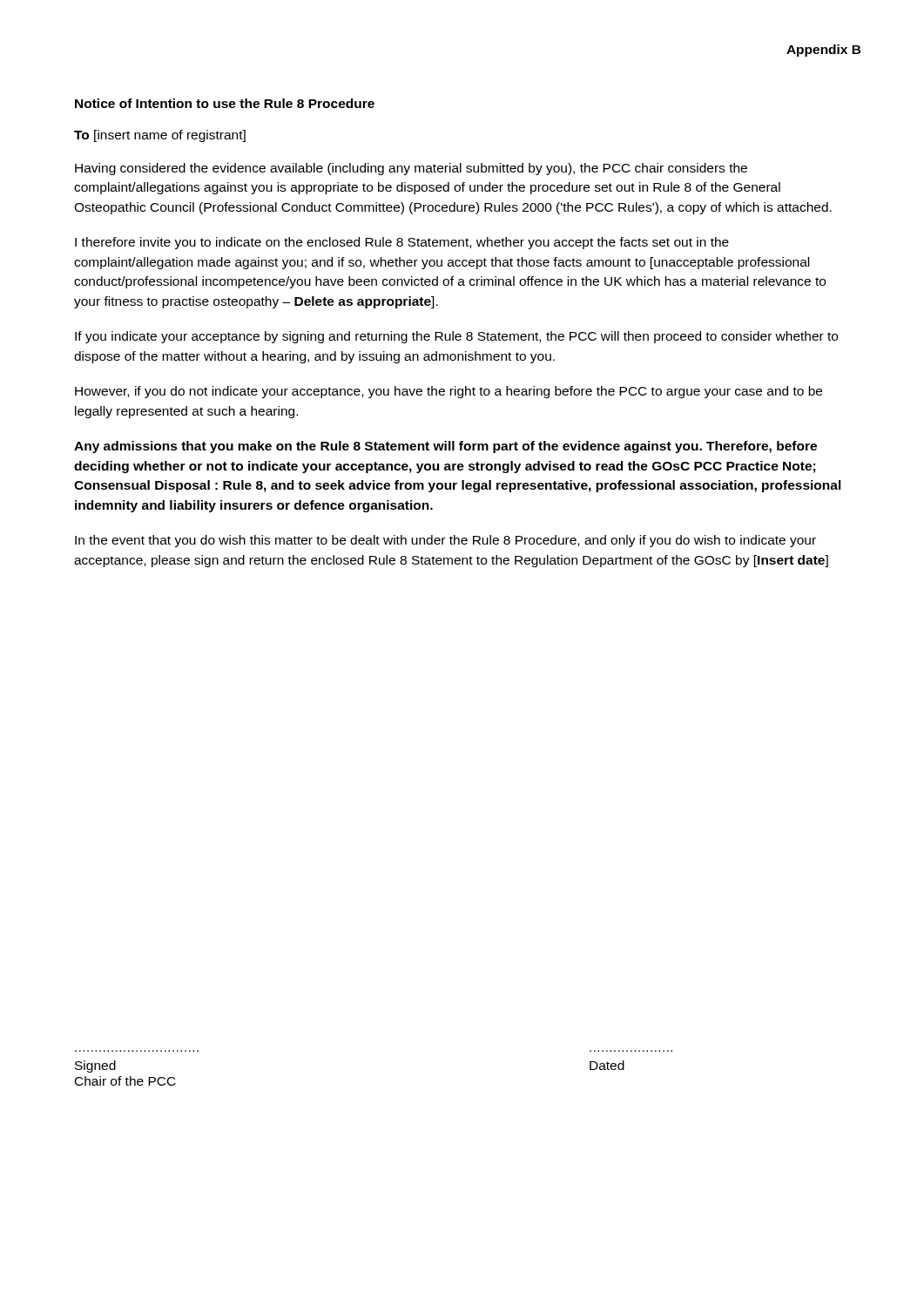The width and height of the screenshot is (924, 1307).
Task: Find the element starting "To [insert name of"
Action: coord(160,135)
